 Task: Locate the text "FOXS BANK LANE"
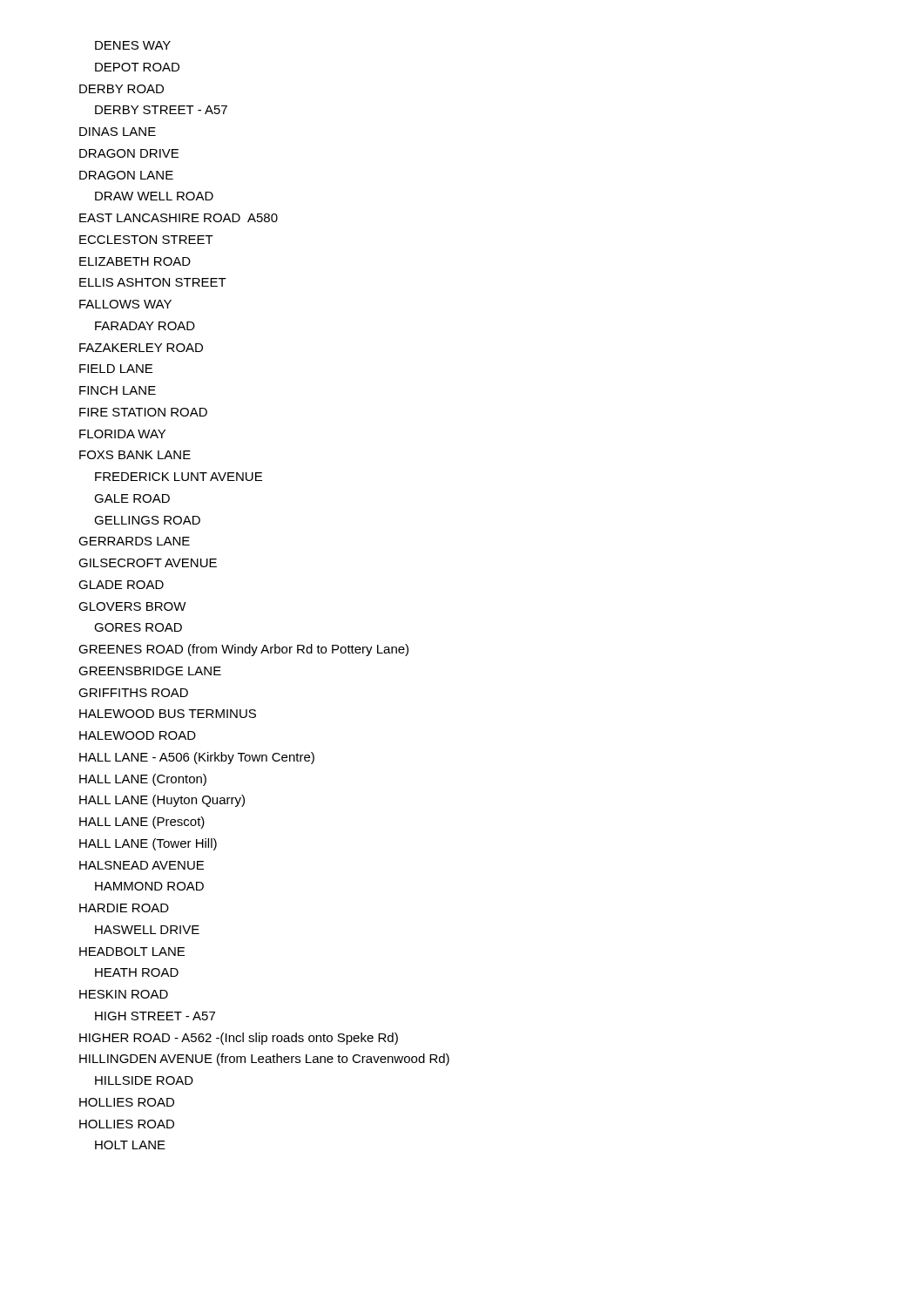(135, 455)
